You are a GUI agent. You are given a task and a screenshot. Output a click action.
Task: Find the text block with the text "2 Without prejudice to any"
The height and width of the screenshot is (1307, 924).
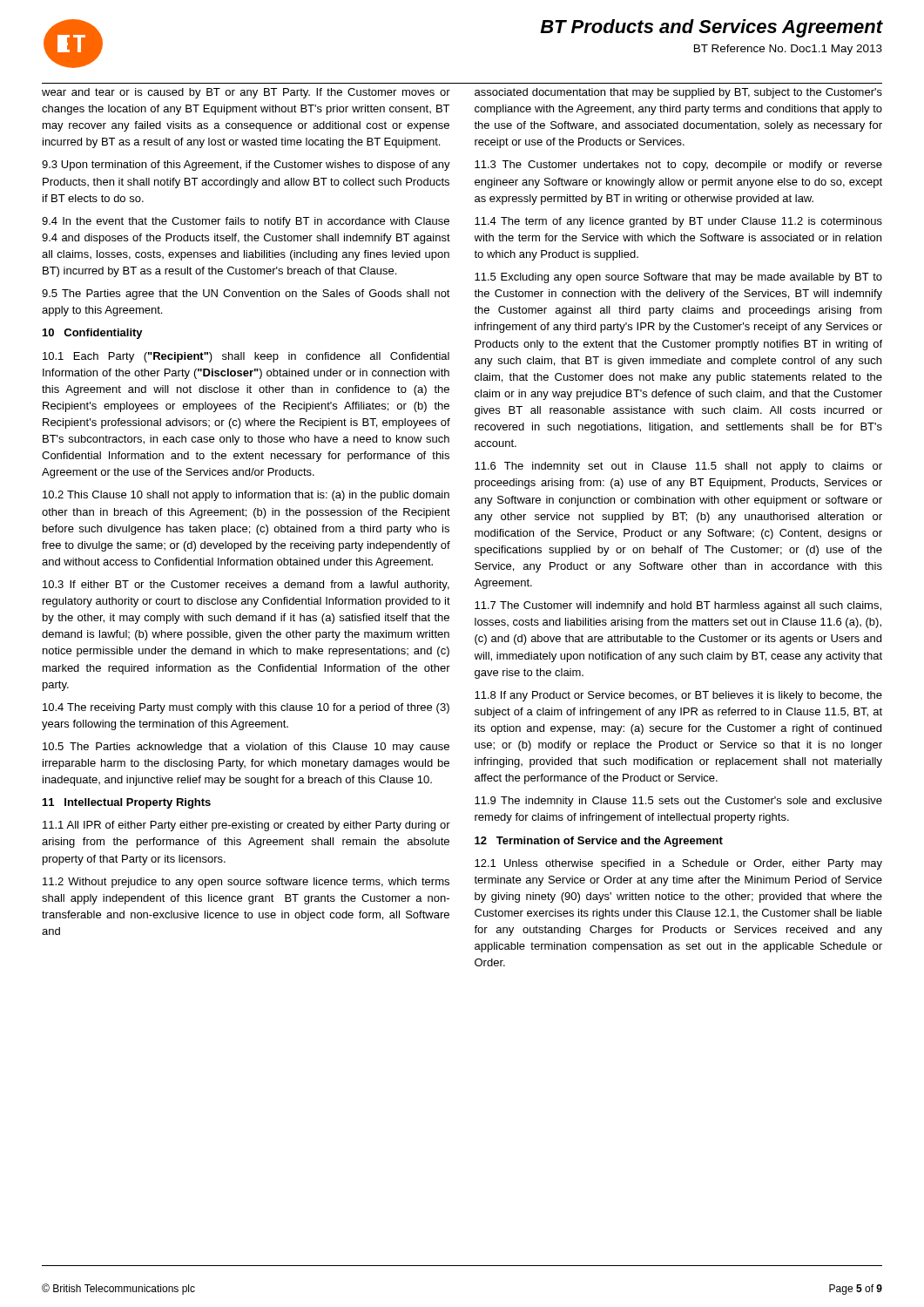pos(246,906)
